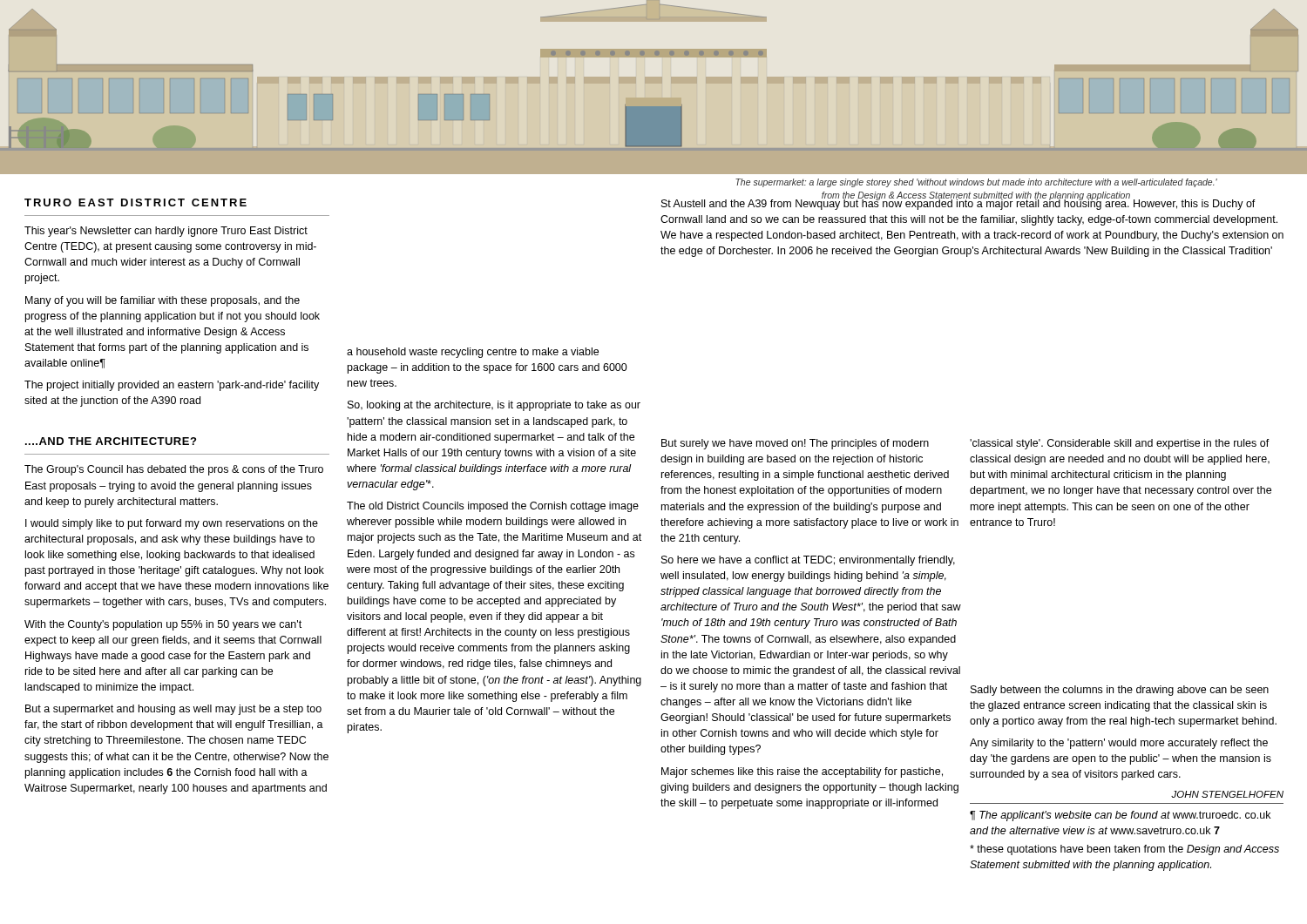Image resolution: width=1307 pixels, height=924 pixels.
Task: Find the footnote
Action: 1127,840
